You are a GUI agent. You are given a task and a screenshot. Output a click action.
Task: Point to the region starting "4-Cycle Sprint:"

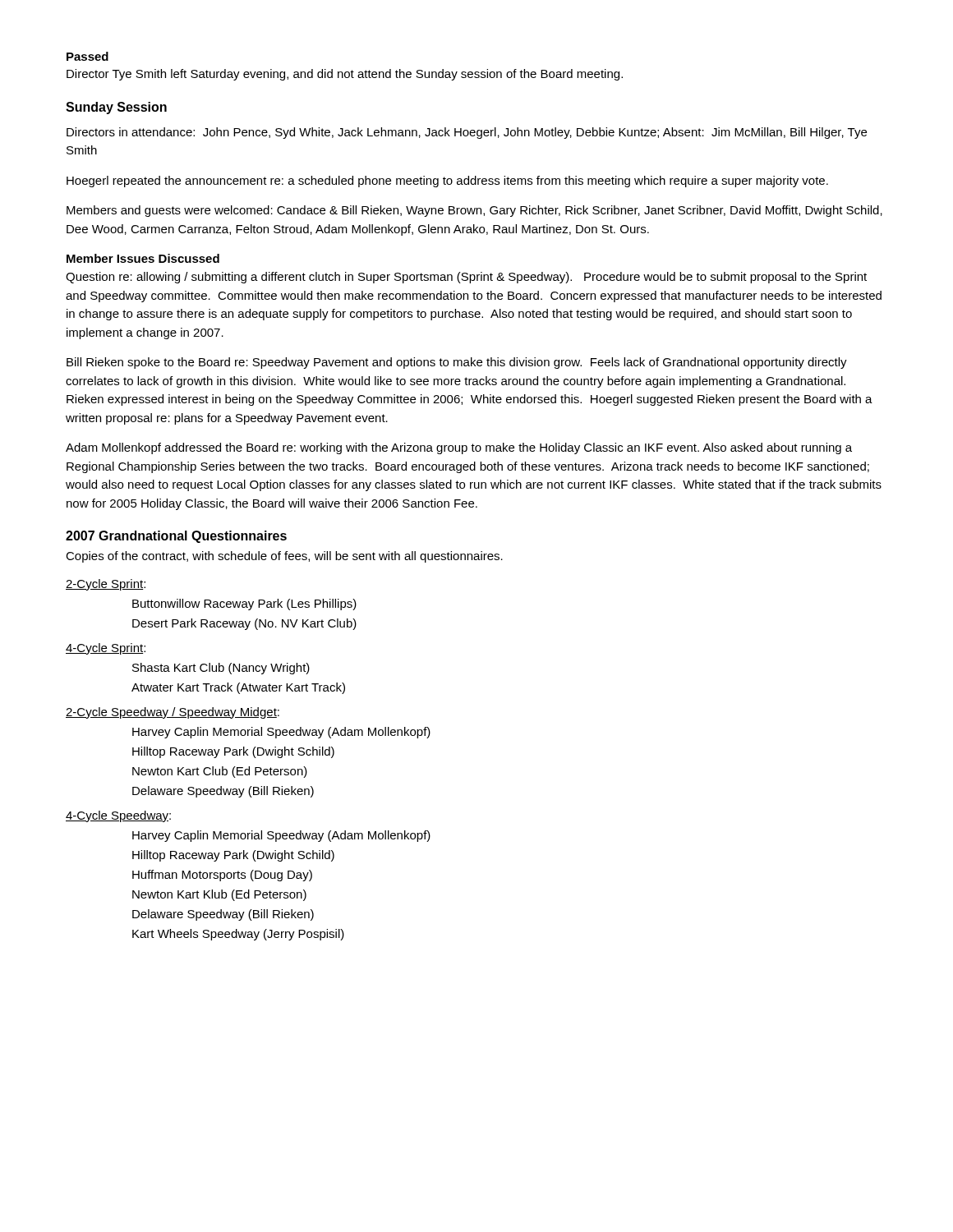coord(106,647)
